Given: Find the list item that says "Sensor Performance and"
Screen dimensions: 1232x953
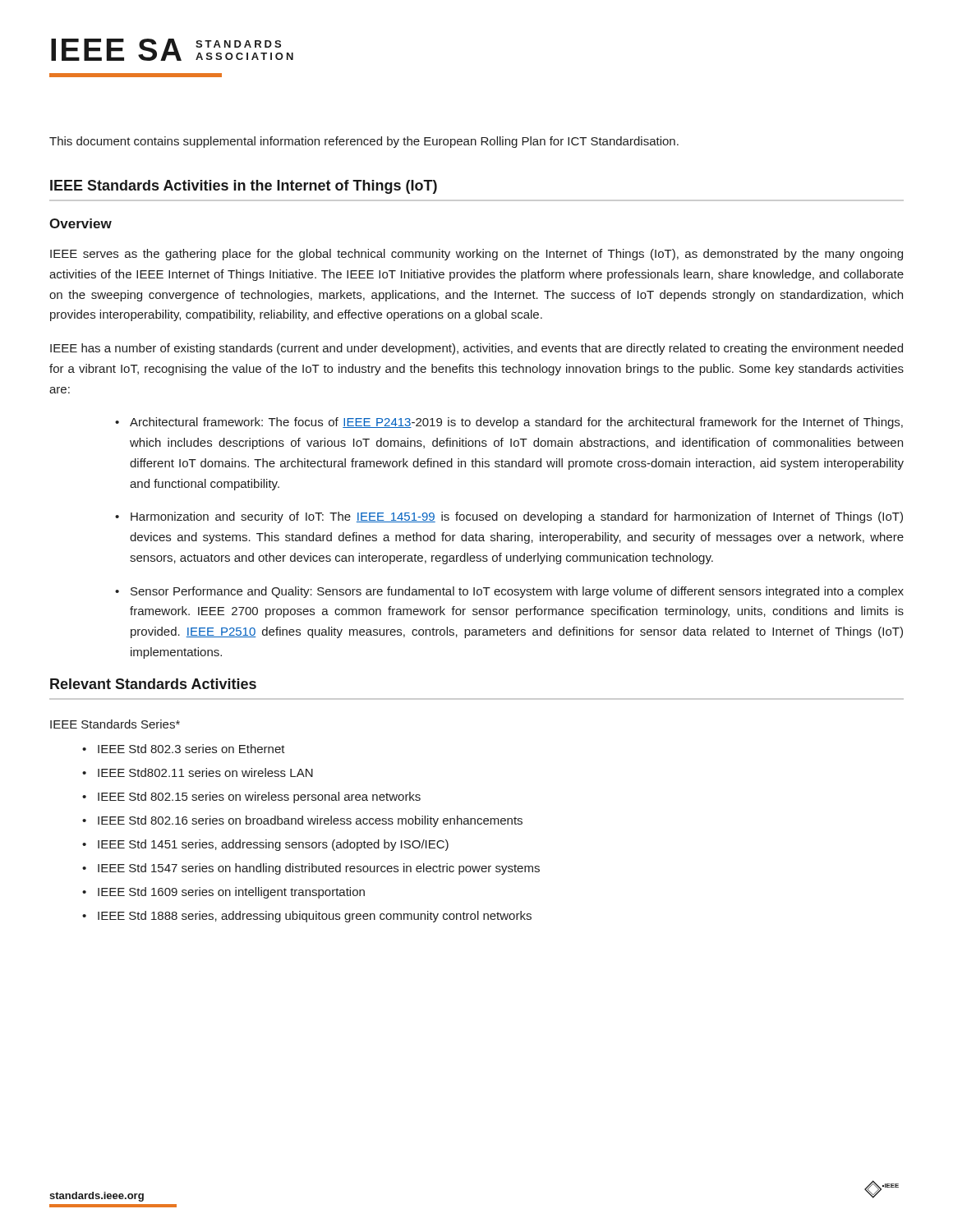Looking at the screenshot, I should 517,621.
